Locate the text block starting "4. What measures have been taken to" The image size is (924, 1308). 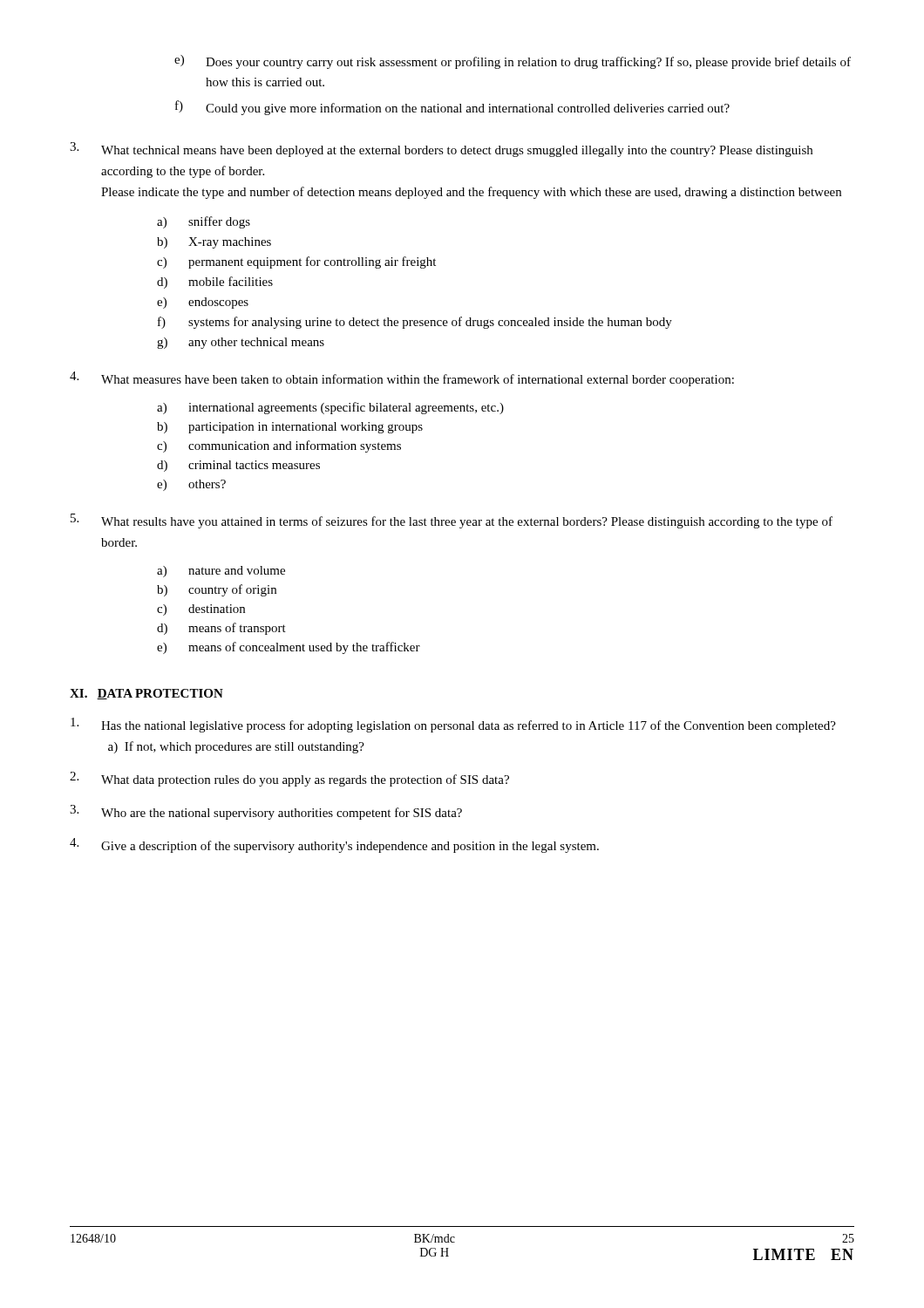(x=462, y=379)
